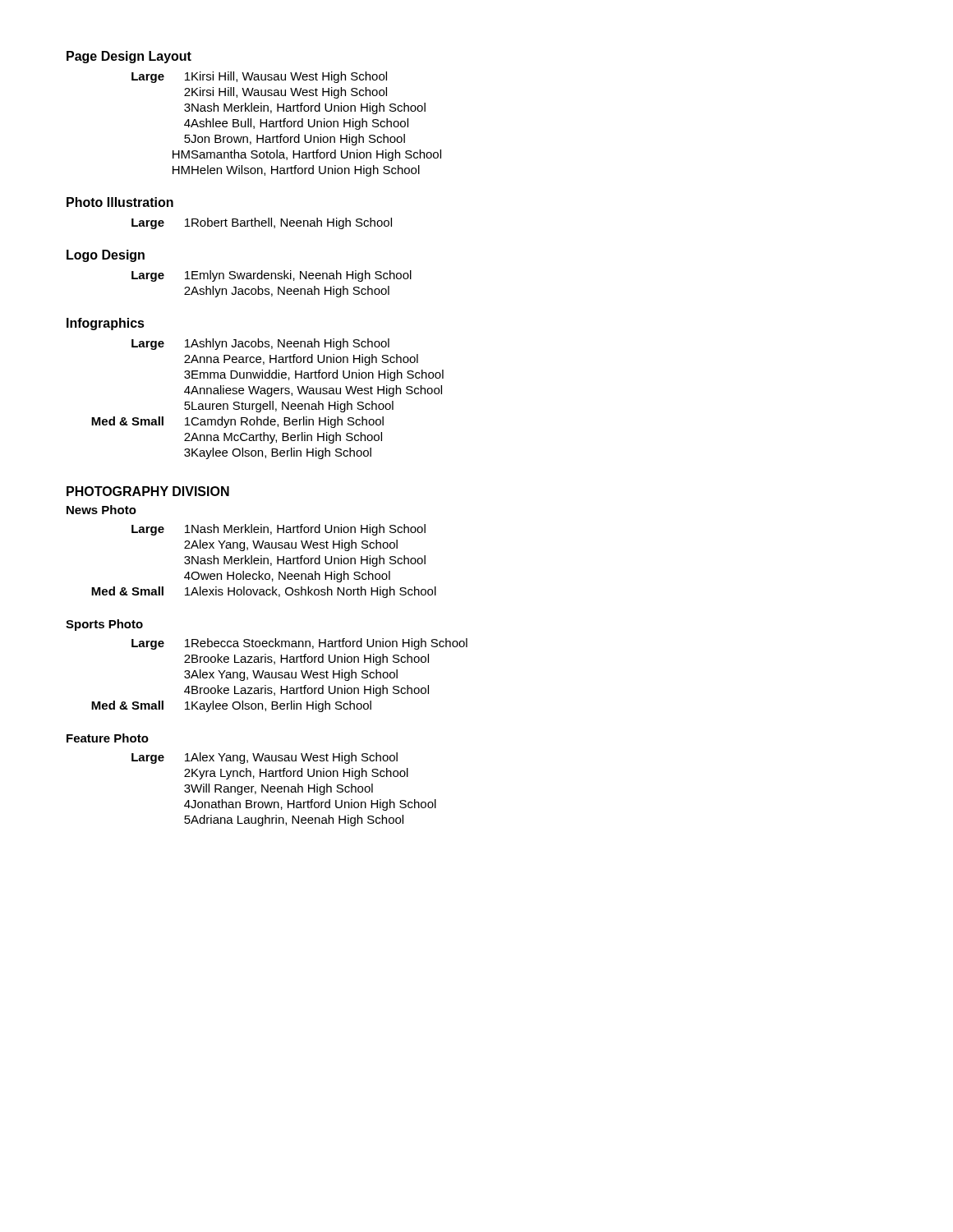The image size is (953, 1232).
Task: Click where it says "Sports Photo"
Action: click(104, 624)
